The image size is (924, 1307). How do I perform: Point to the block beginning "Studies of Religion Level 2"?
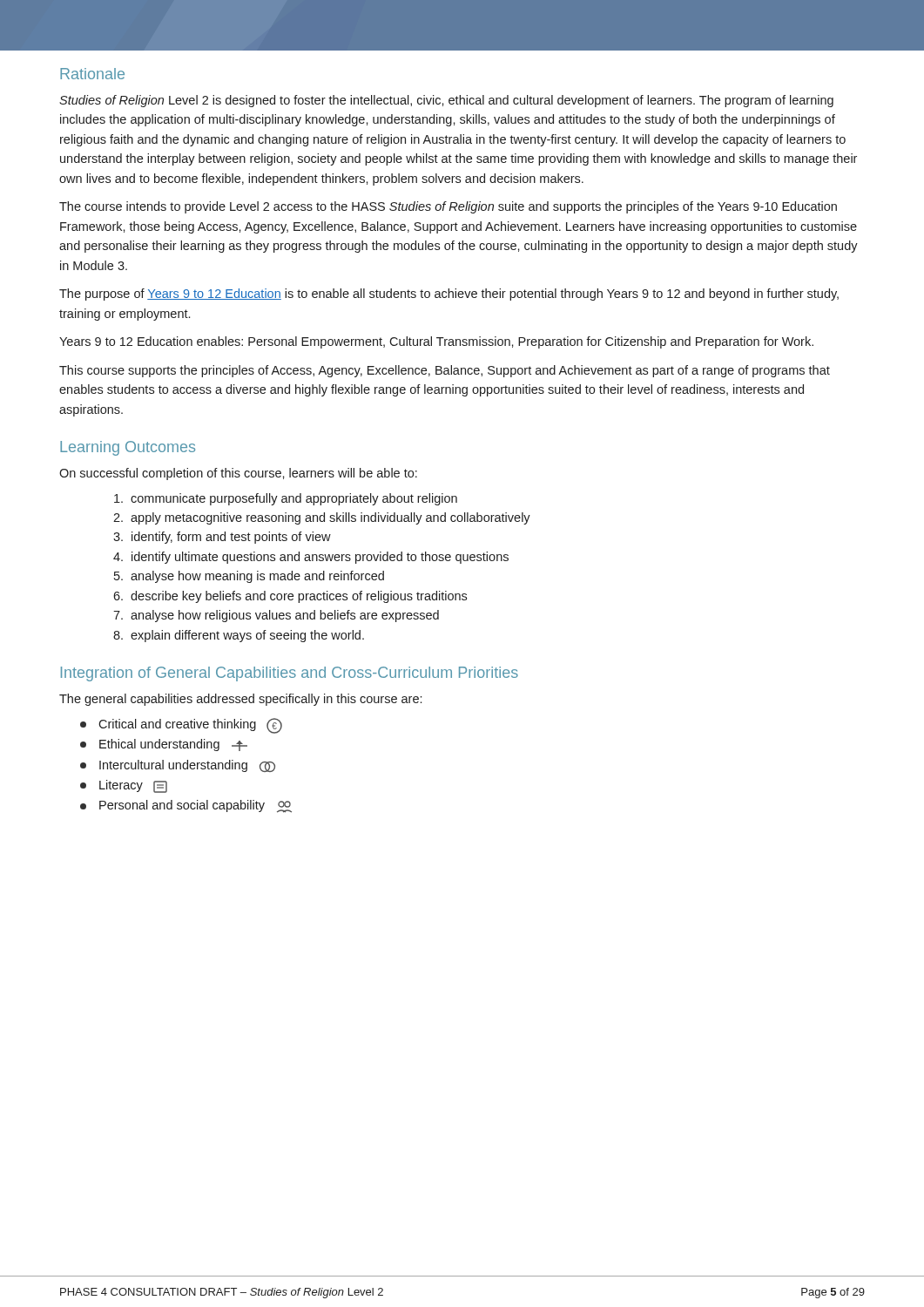click(x=458, y=139)
